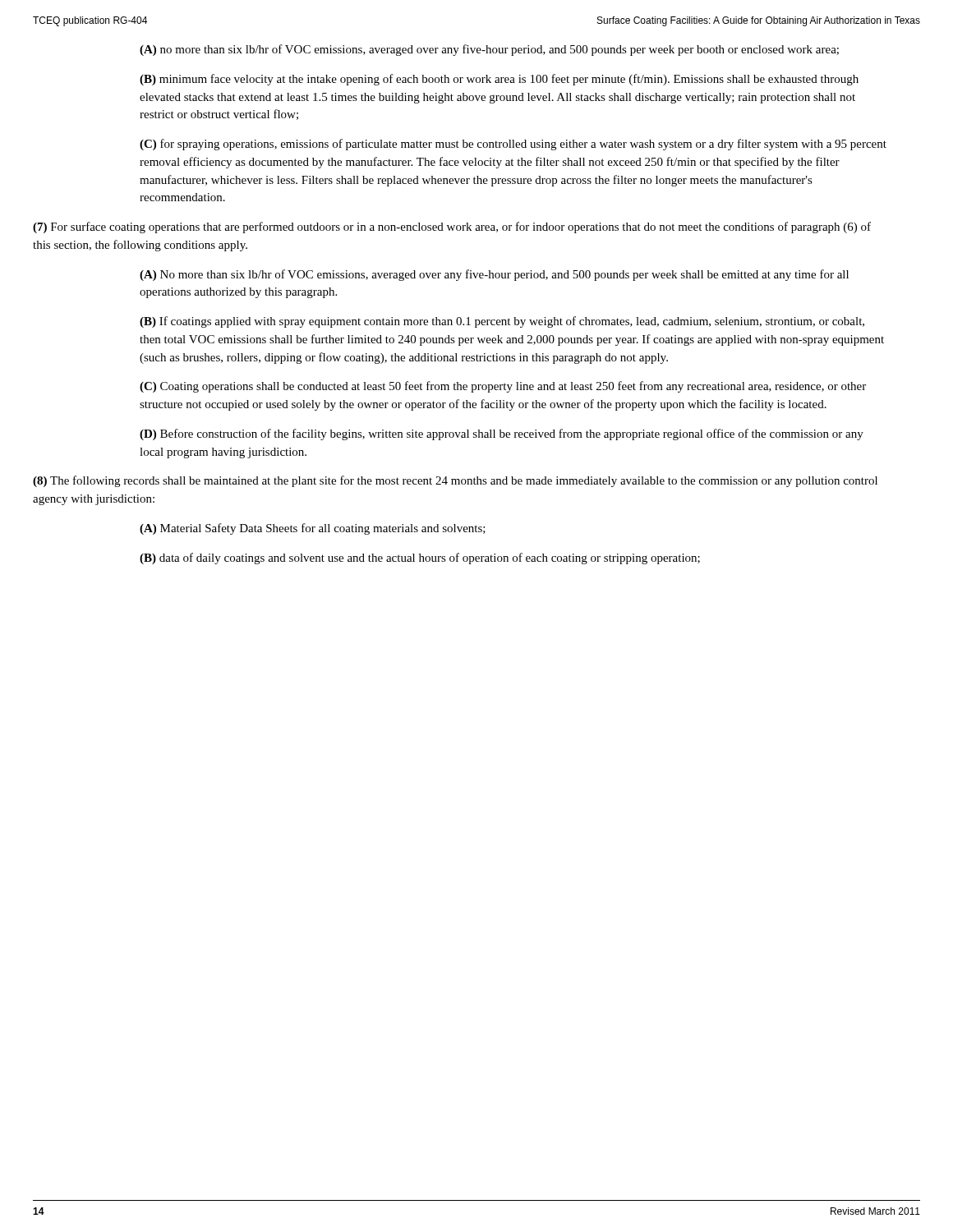Image resolution: width=953 pixels, height=1232 pixels.
Task: Navigate to the passage starting "(C) for spraying operations, emissions of particulate"
Action: 513,171
